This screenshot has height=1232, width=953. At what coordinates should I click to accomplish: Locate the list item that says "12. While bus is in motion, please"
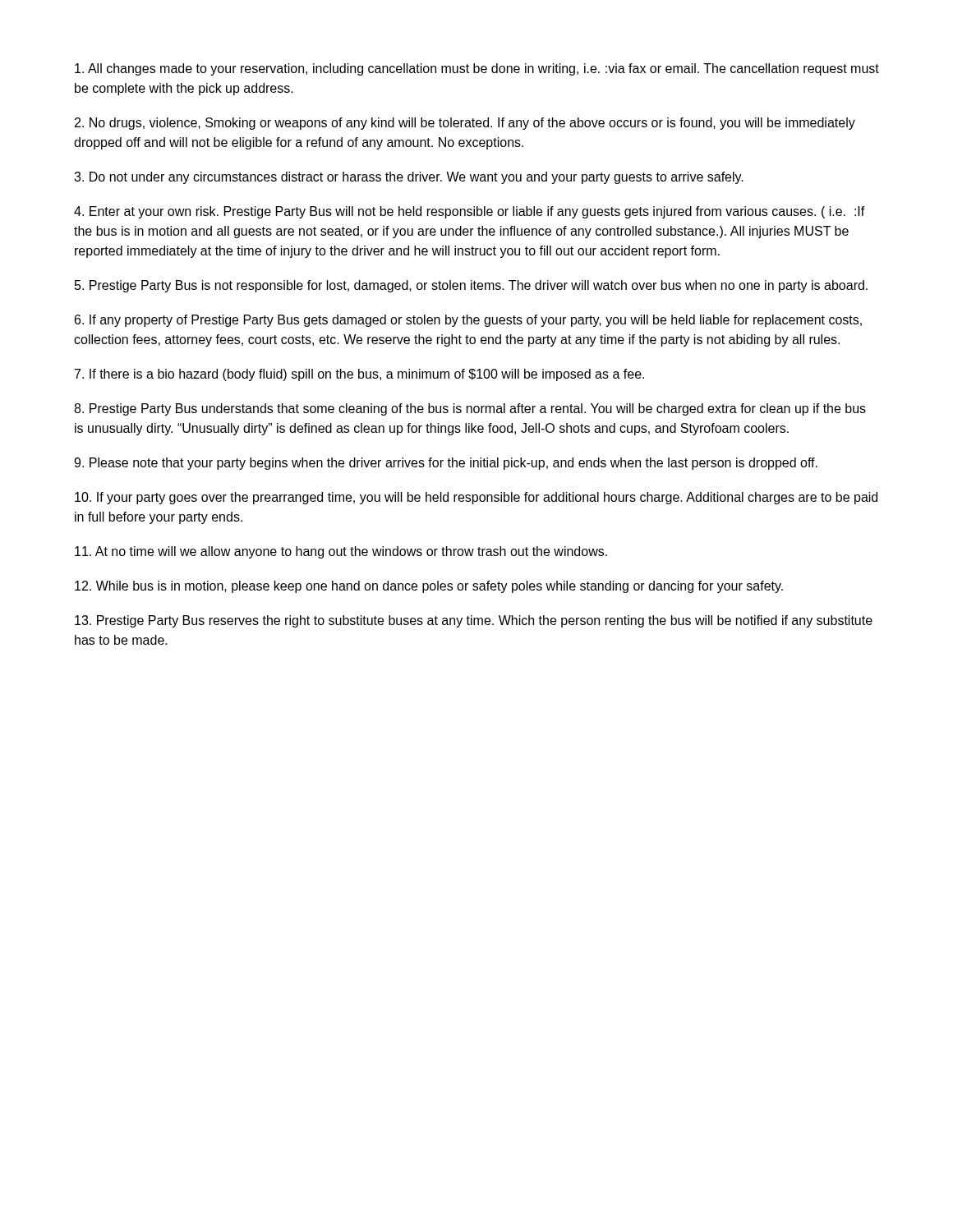click(x=429, y=586)
